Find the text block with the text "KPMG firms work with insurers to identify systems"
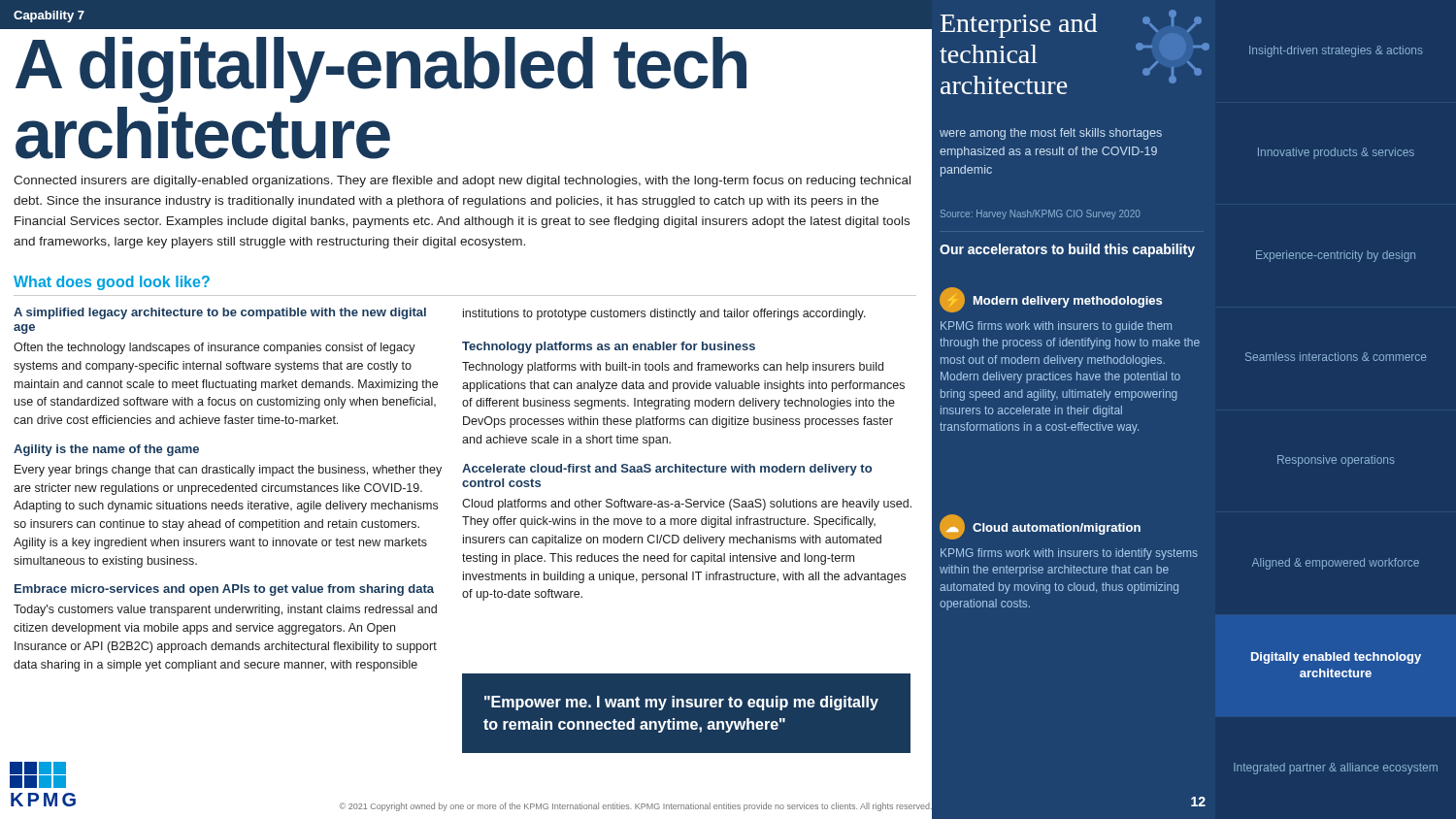 click(x=1069, y=578)
